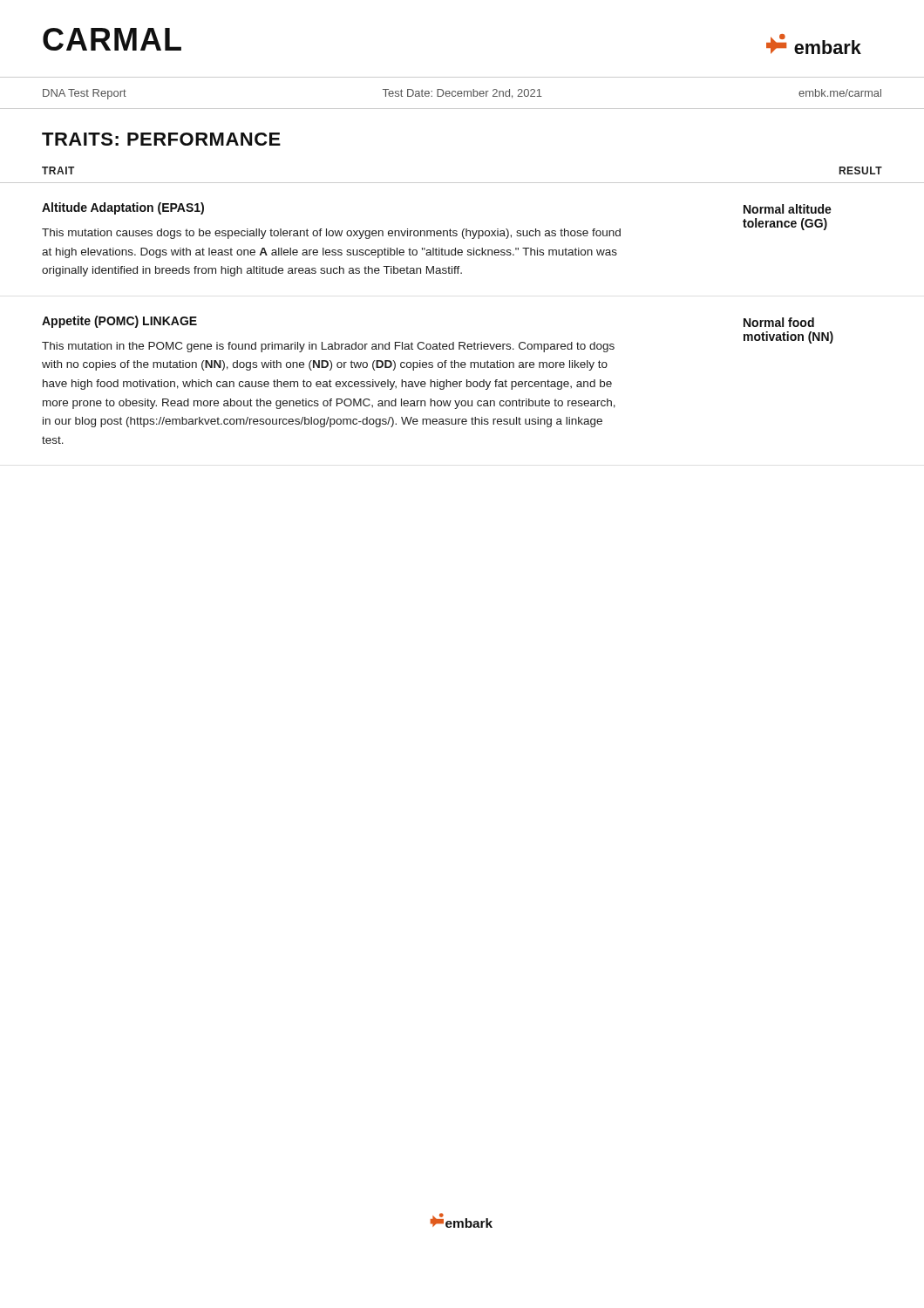
Task: Point to the element starting "Normal altitudetolerance (GG)"
Action: click(787, 216)
